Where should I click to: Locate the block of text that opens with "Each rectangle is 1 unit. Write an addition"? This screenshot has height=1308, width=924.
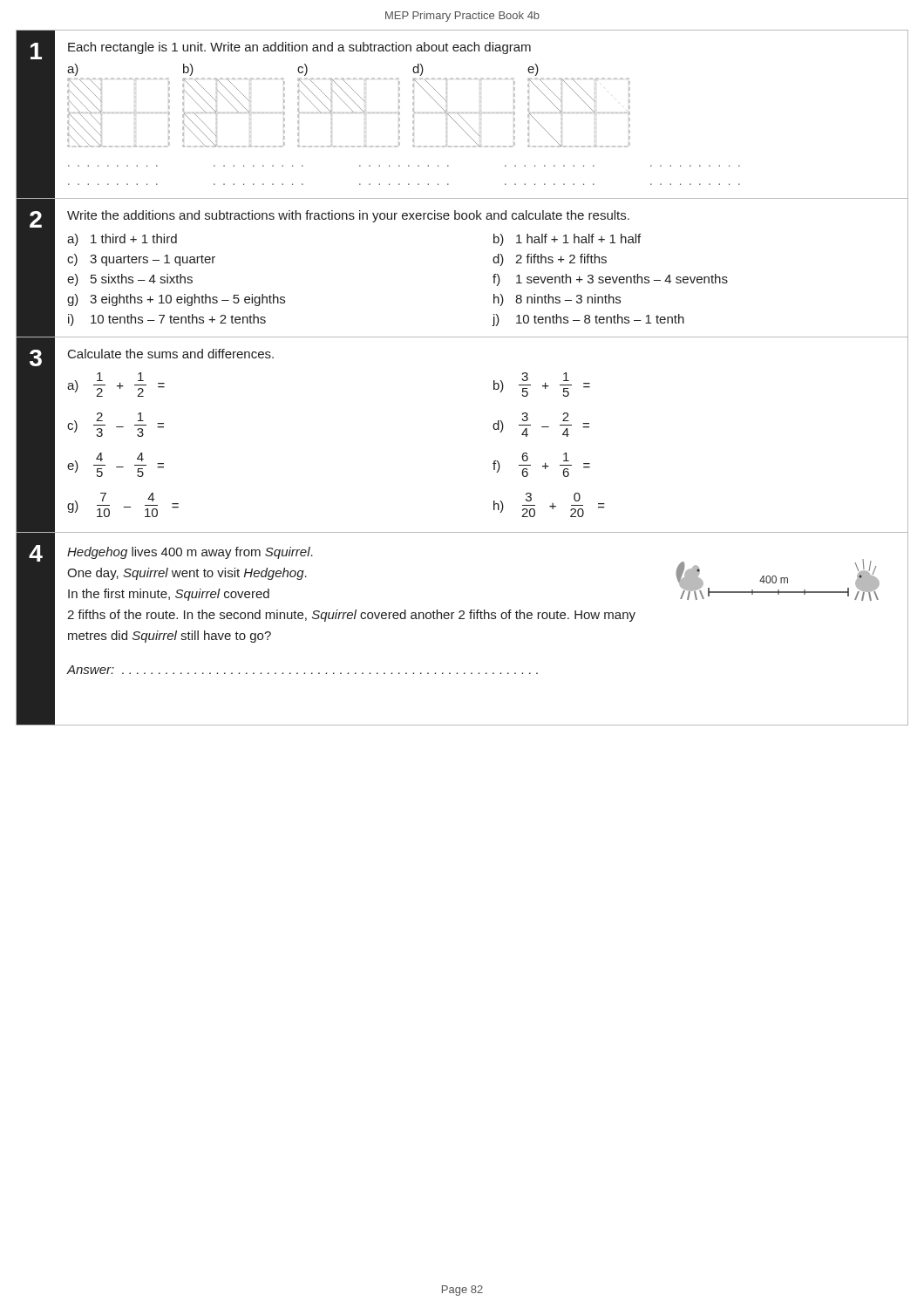coord(299,47)
